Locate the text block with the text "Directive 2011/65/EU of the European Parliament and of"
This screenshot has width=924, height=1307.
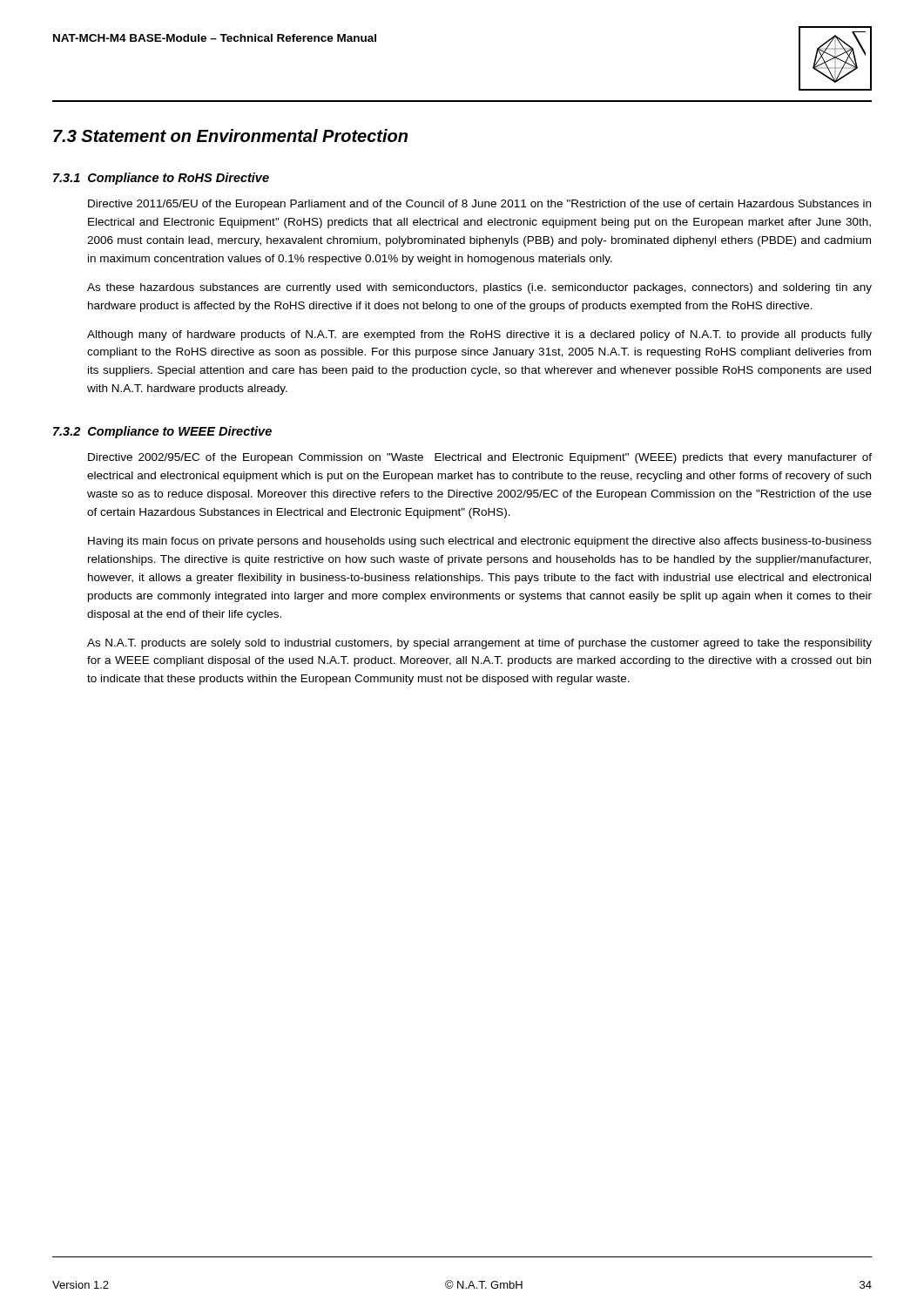479,231
